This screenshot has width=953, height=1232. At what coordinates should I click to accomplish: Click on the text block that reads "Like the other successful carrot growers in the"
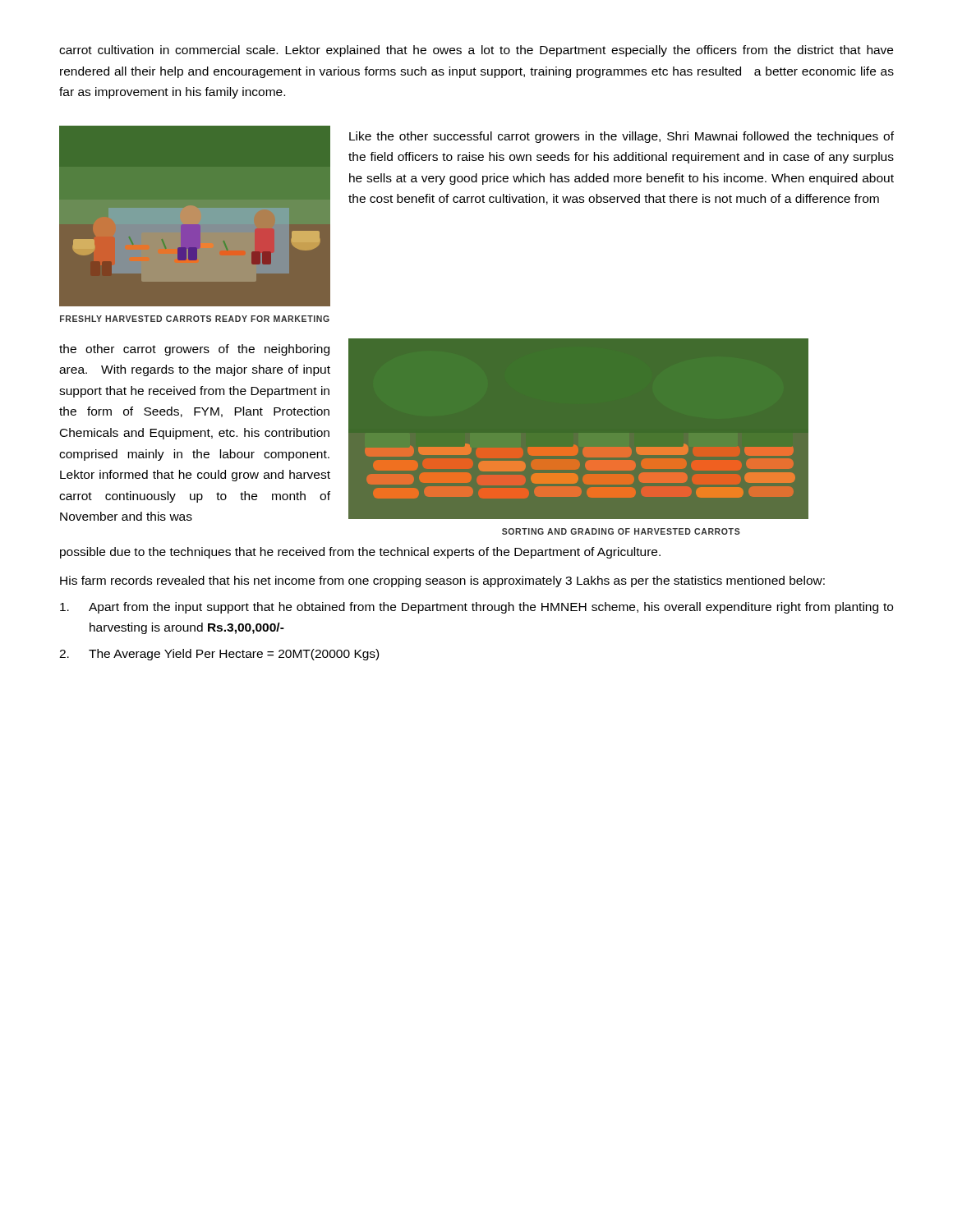pyautogui.click(x=621, y=167)
